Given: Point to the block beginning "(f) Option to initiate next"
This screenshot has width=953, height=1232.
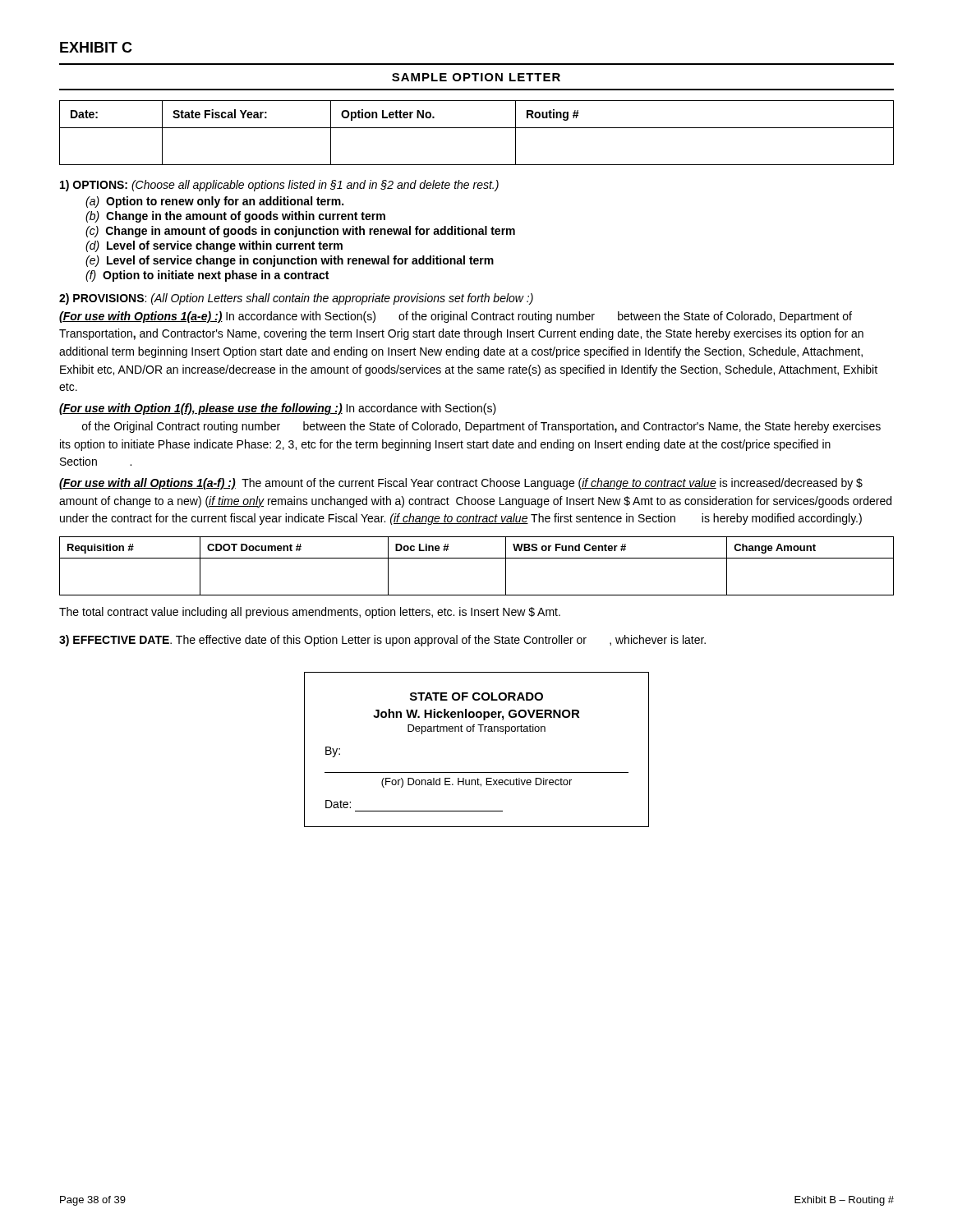Looking at the screenshot, I should coord(207,275).
